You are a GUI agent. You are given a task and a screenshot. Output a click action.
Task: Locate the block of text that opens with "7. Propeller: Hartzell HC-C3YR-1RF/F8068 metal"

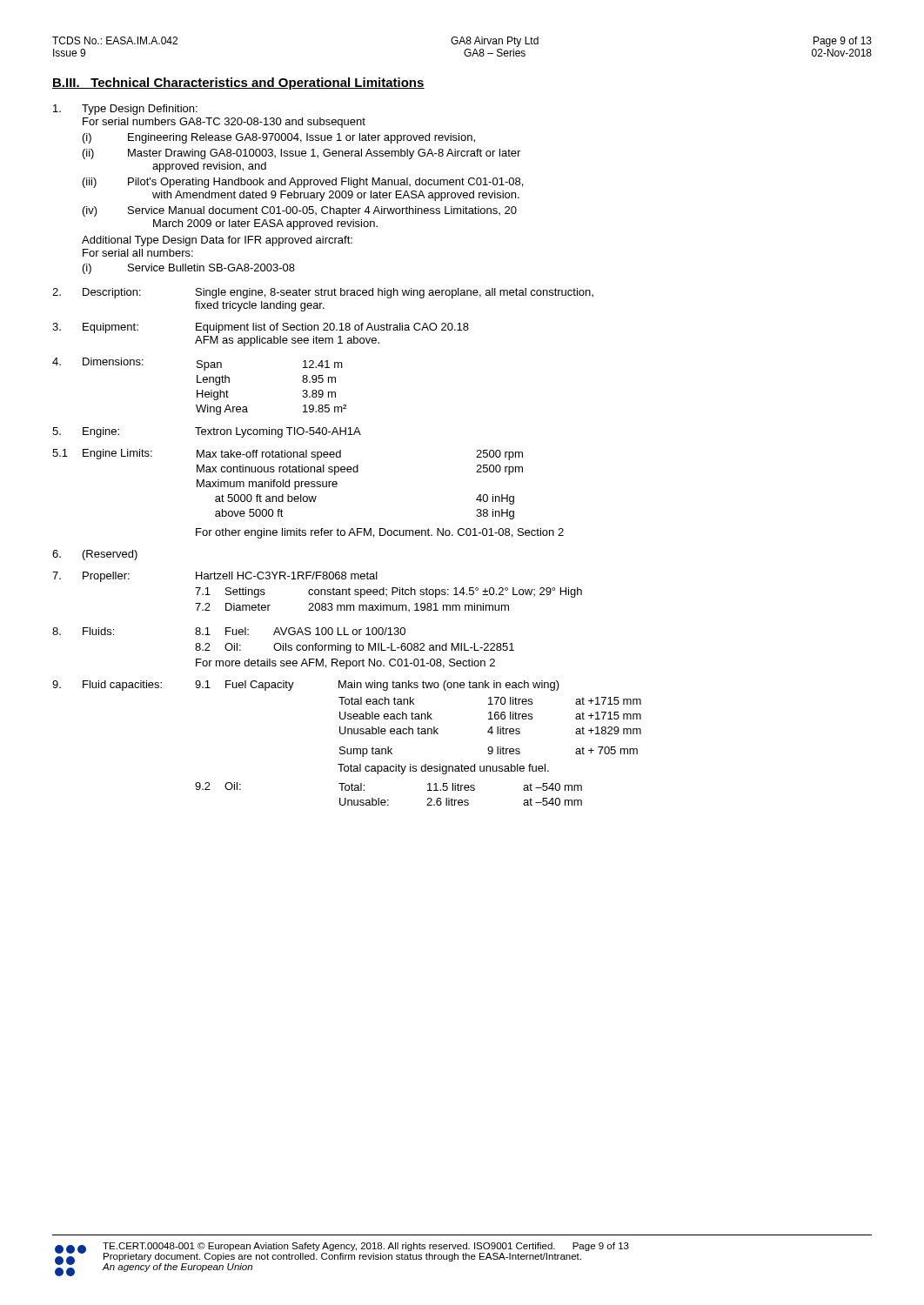click(462, 592)
